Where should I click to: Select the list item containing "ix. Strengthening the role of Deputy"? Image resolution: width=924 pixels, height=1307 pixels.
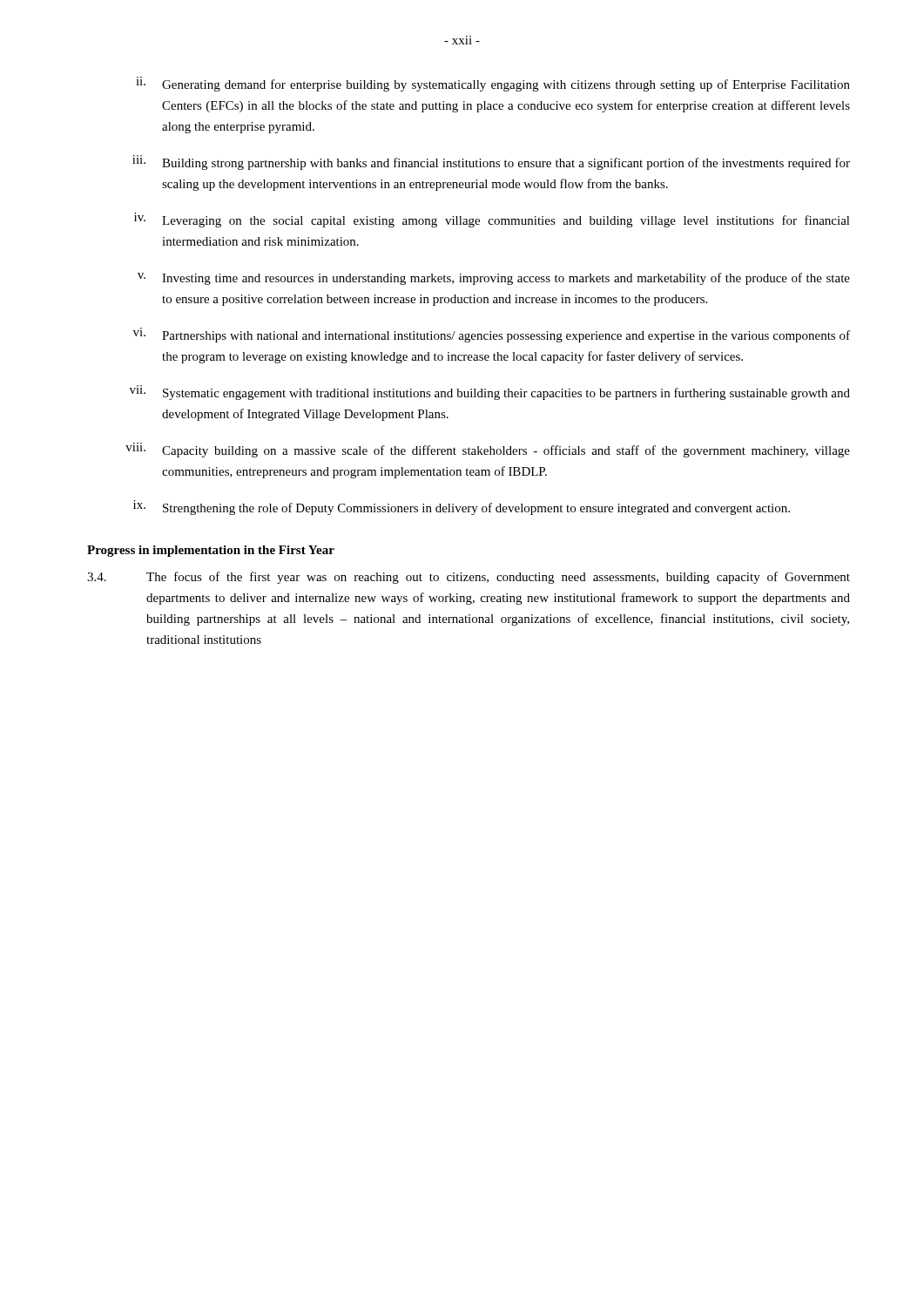pyautogui.click(x=469, y=508)
